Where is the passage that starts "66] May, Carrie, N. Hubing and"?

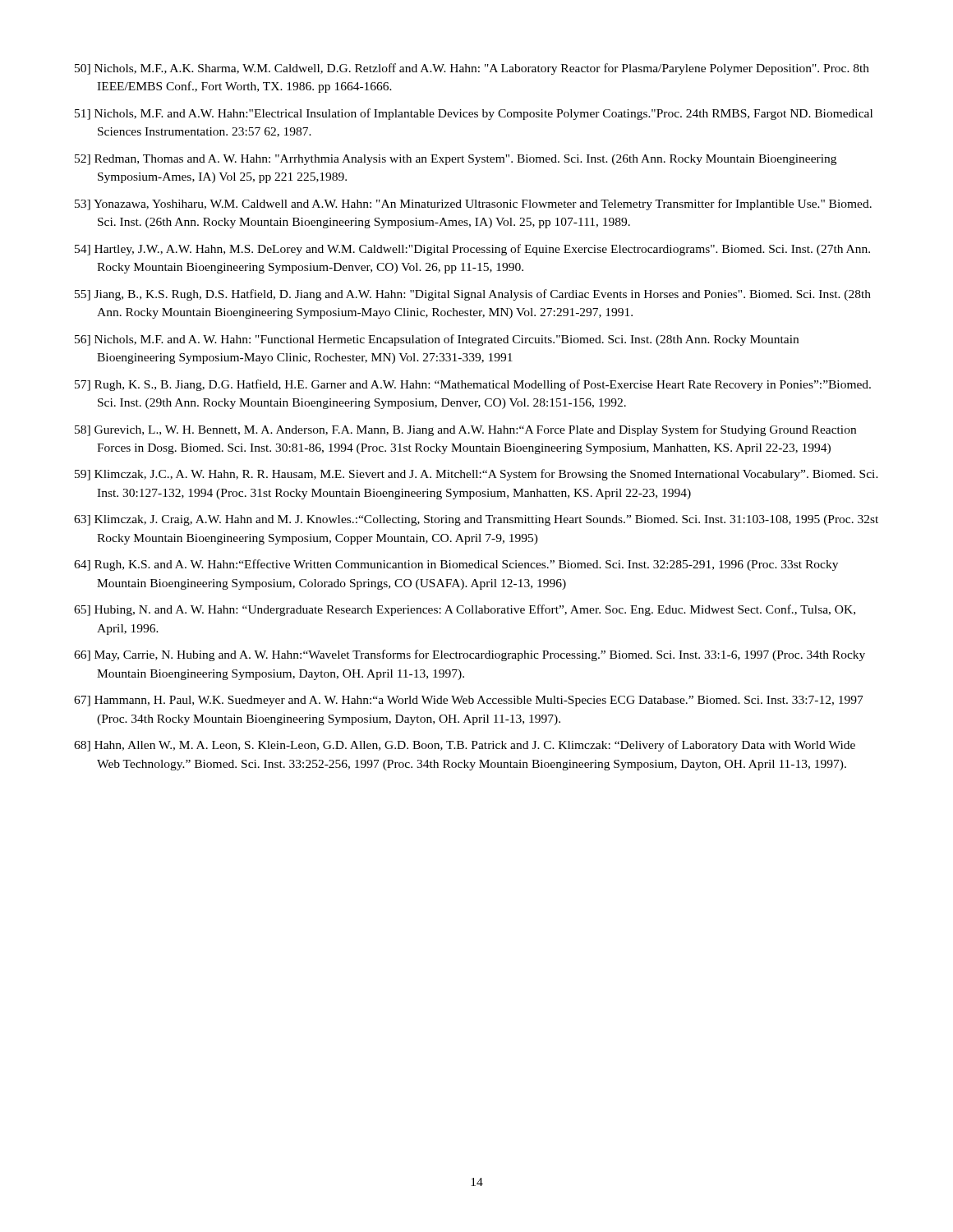click(x=470, y=664)
